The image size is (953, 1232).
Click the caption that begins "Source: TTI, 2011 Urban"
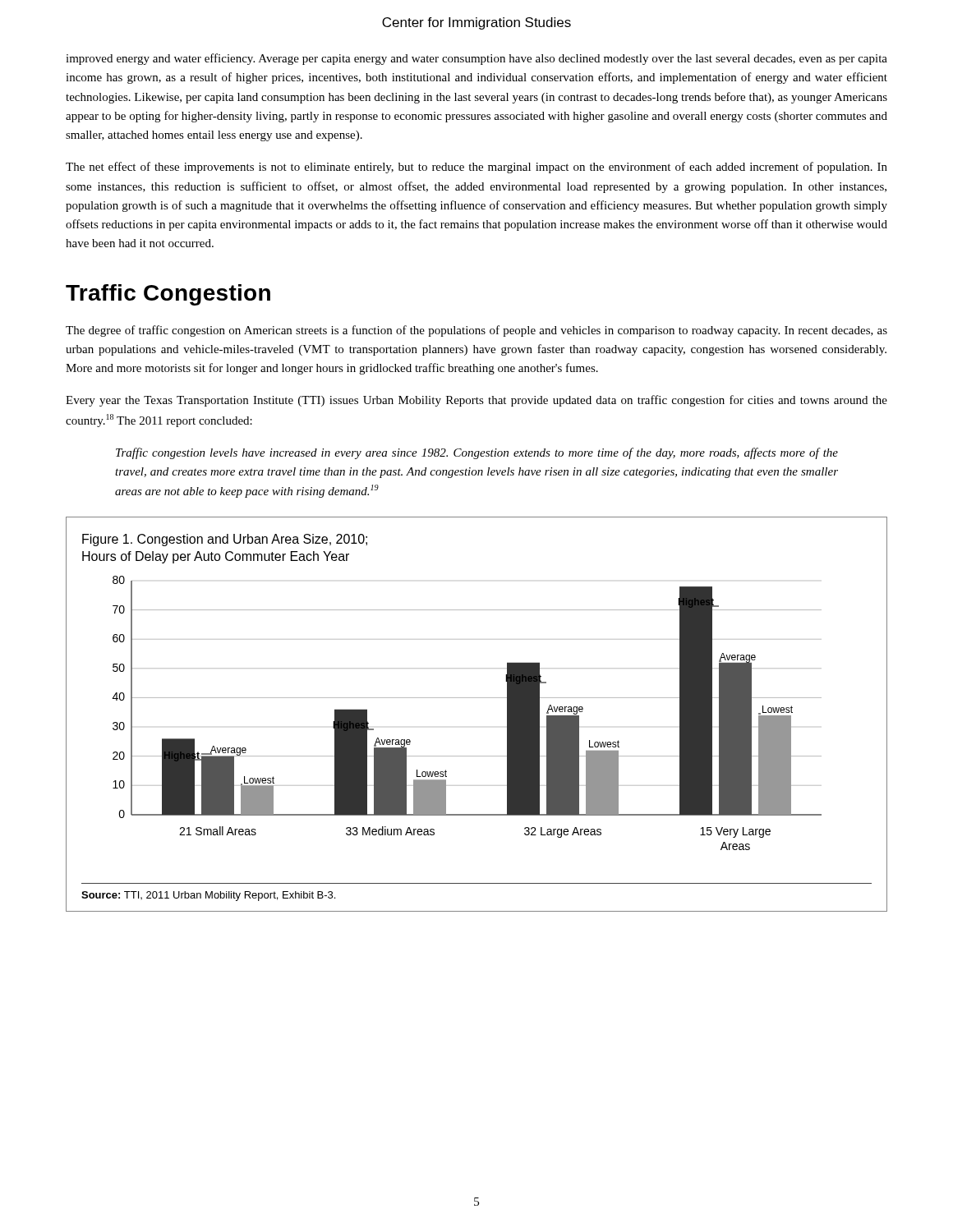click(209, 895)
